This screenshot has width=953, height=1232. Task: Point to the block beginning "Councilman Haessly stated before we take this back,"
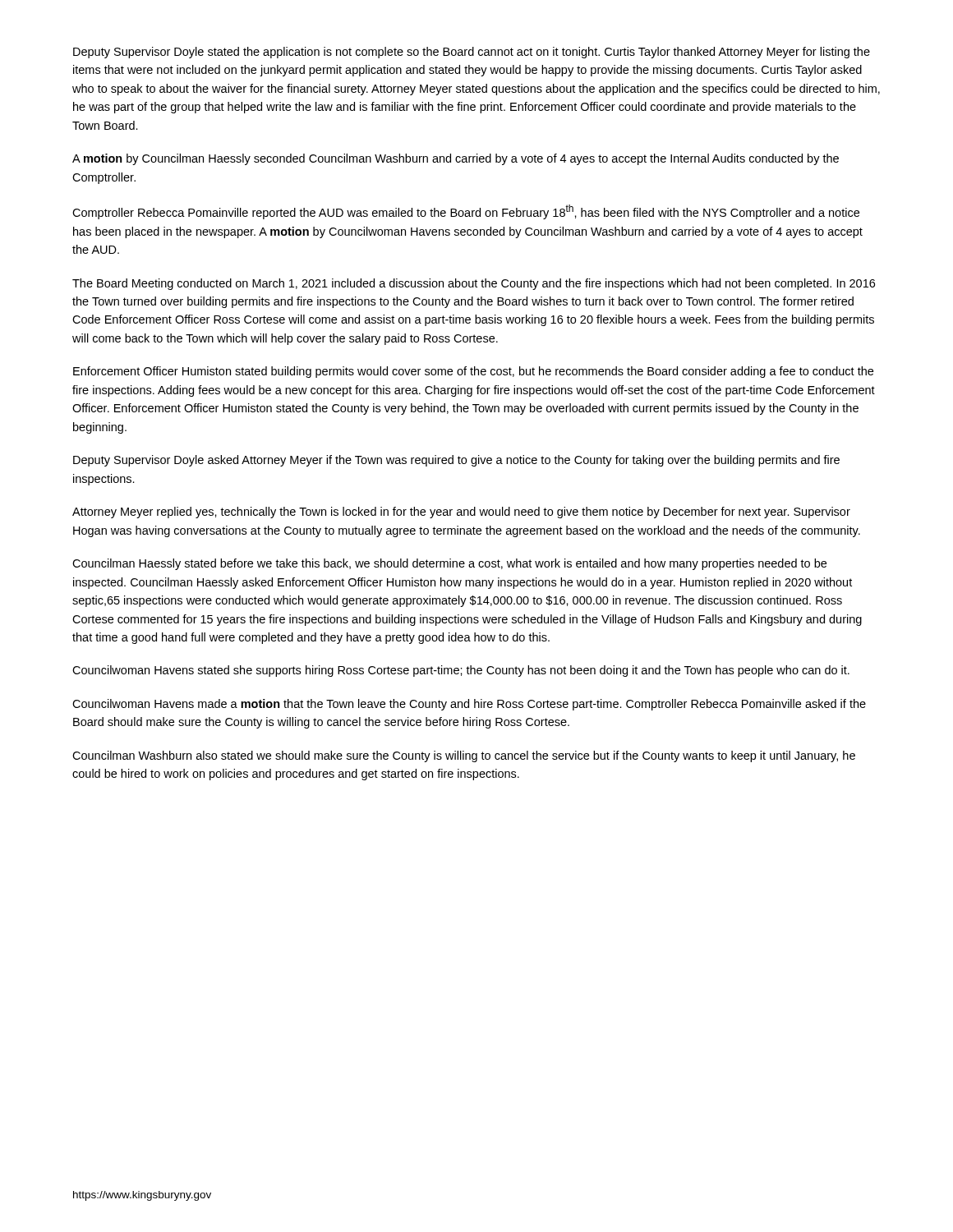(x=476, y=601)
